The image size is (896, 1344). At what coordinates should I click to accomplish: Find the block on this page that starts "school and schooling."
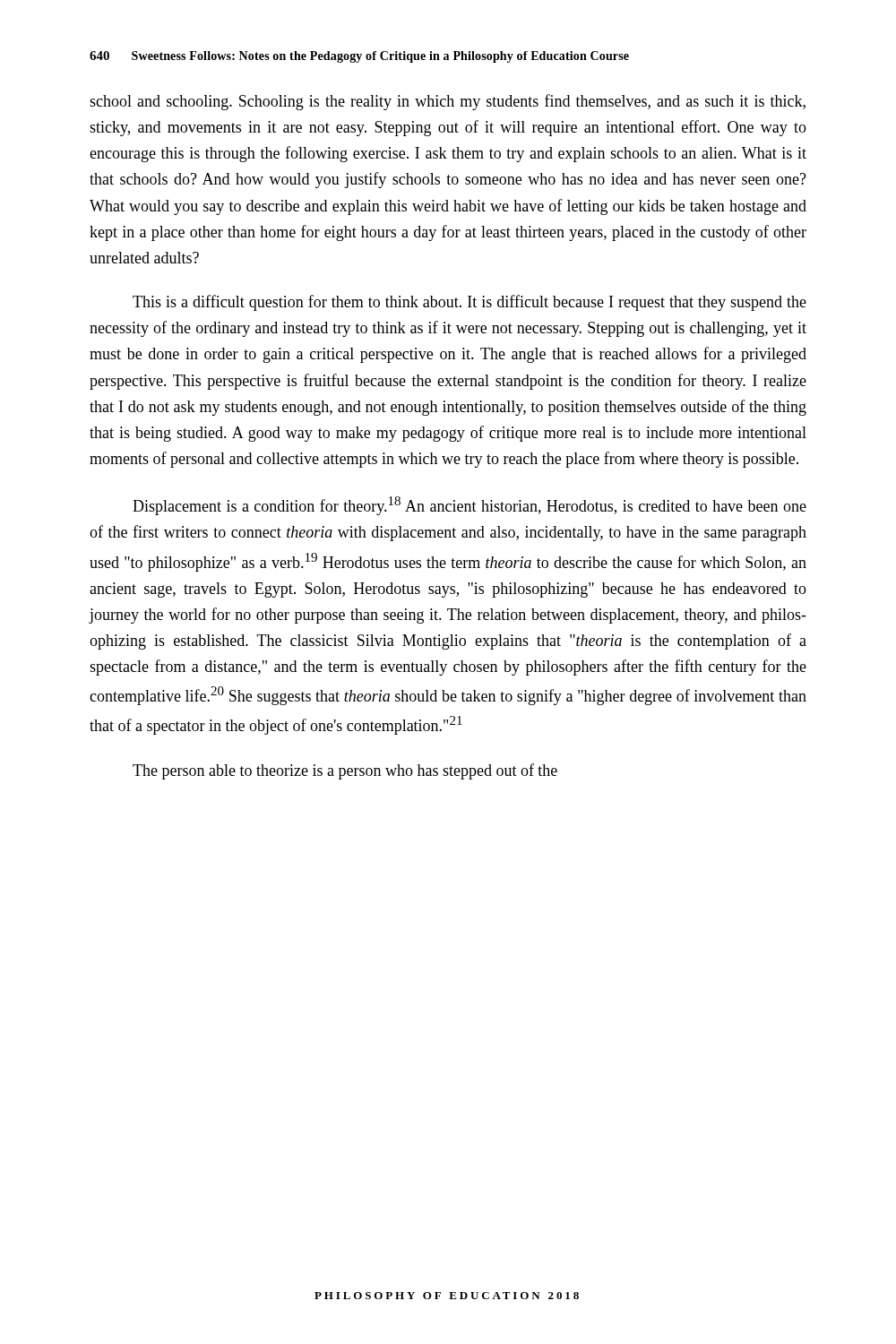click(448, 180)
